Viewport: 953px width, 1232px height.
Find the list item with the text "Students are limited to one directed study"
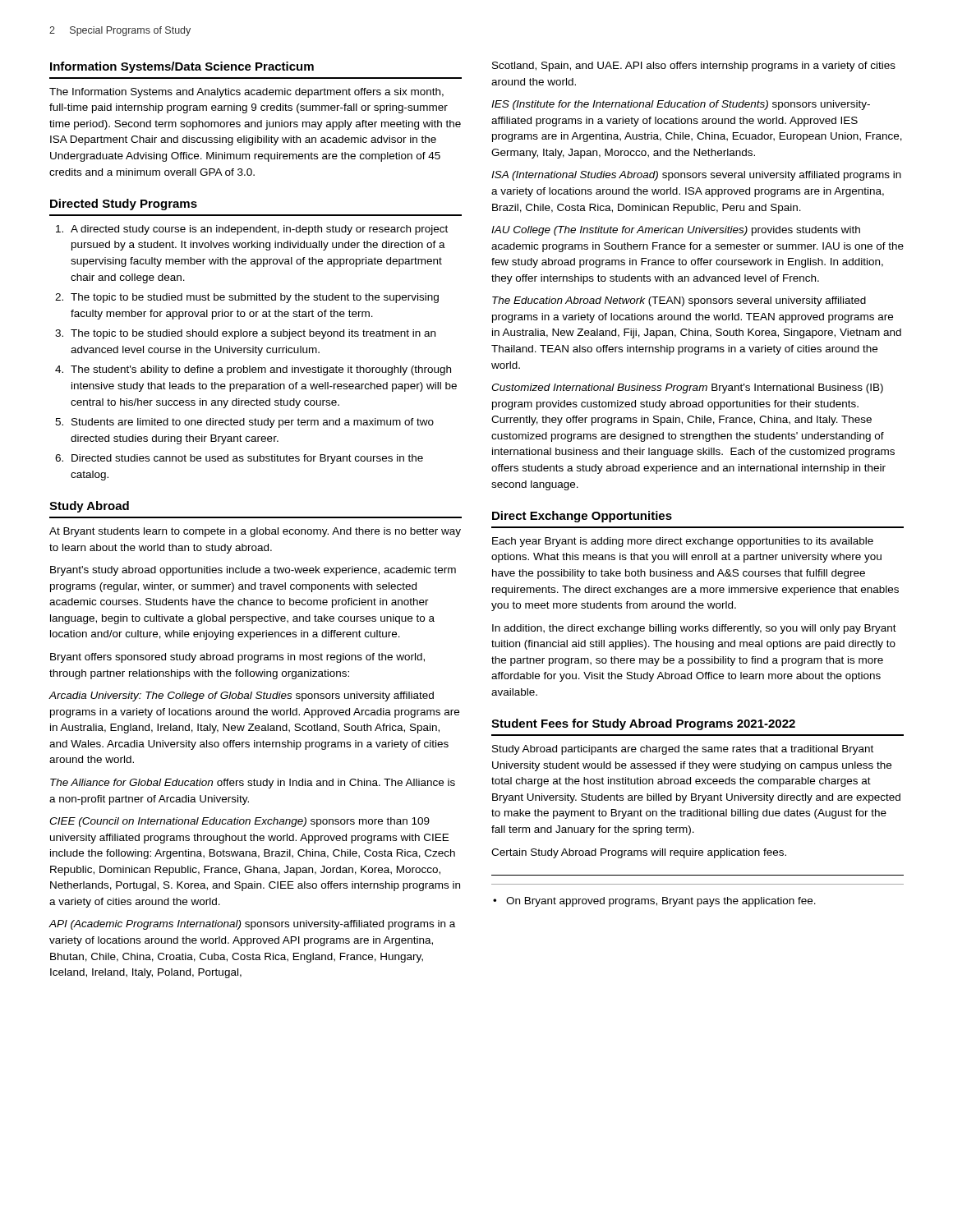point(252,430)
